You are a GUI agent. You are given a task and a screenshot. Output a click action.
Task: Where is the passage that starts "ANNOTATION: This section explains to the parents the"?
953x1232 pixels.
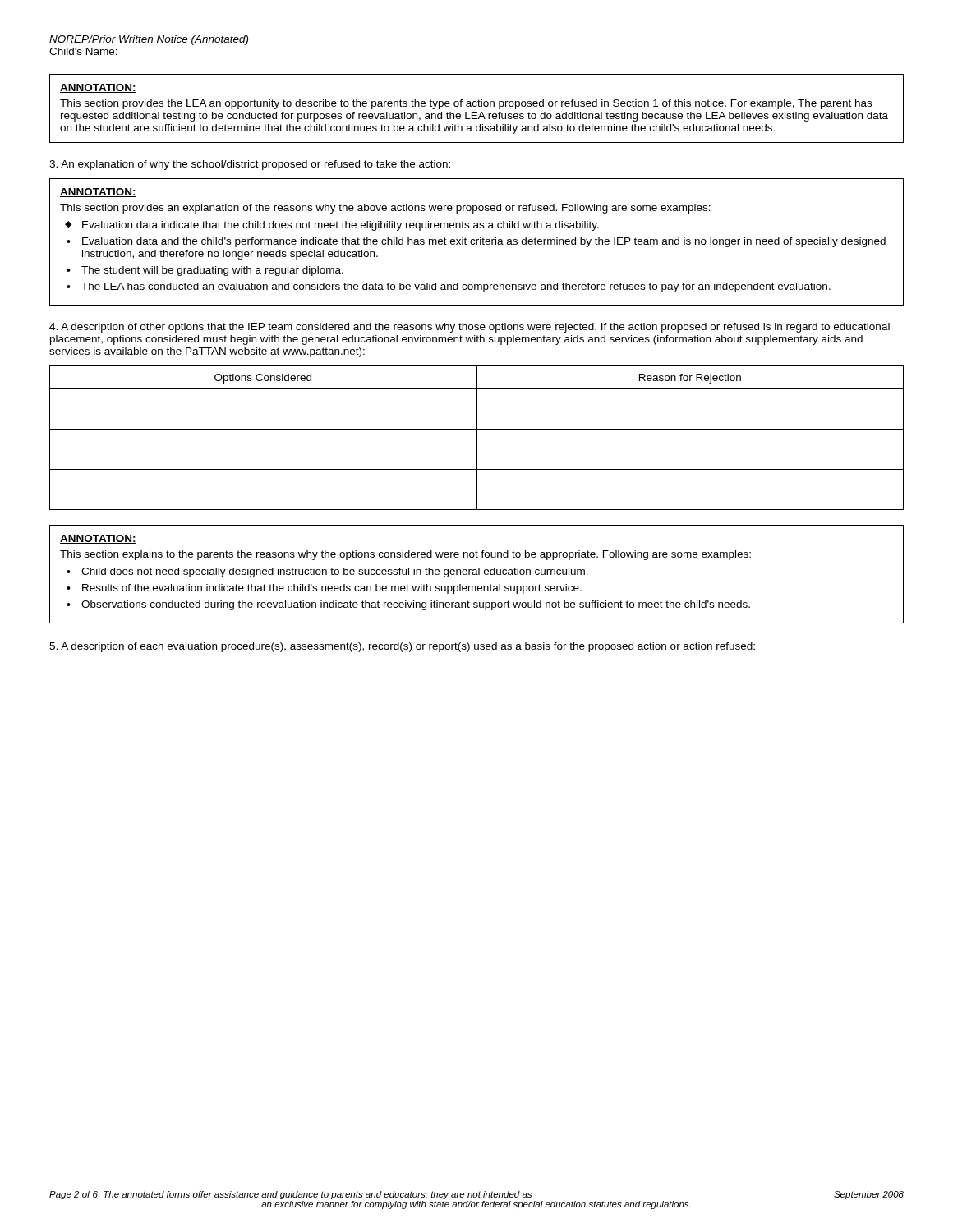tap(476, 571)
